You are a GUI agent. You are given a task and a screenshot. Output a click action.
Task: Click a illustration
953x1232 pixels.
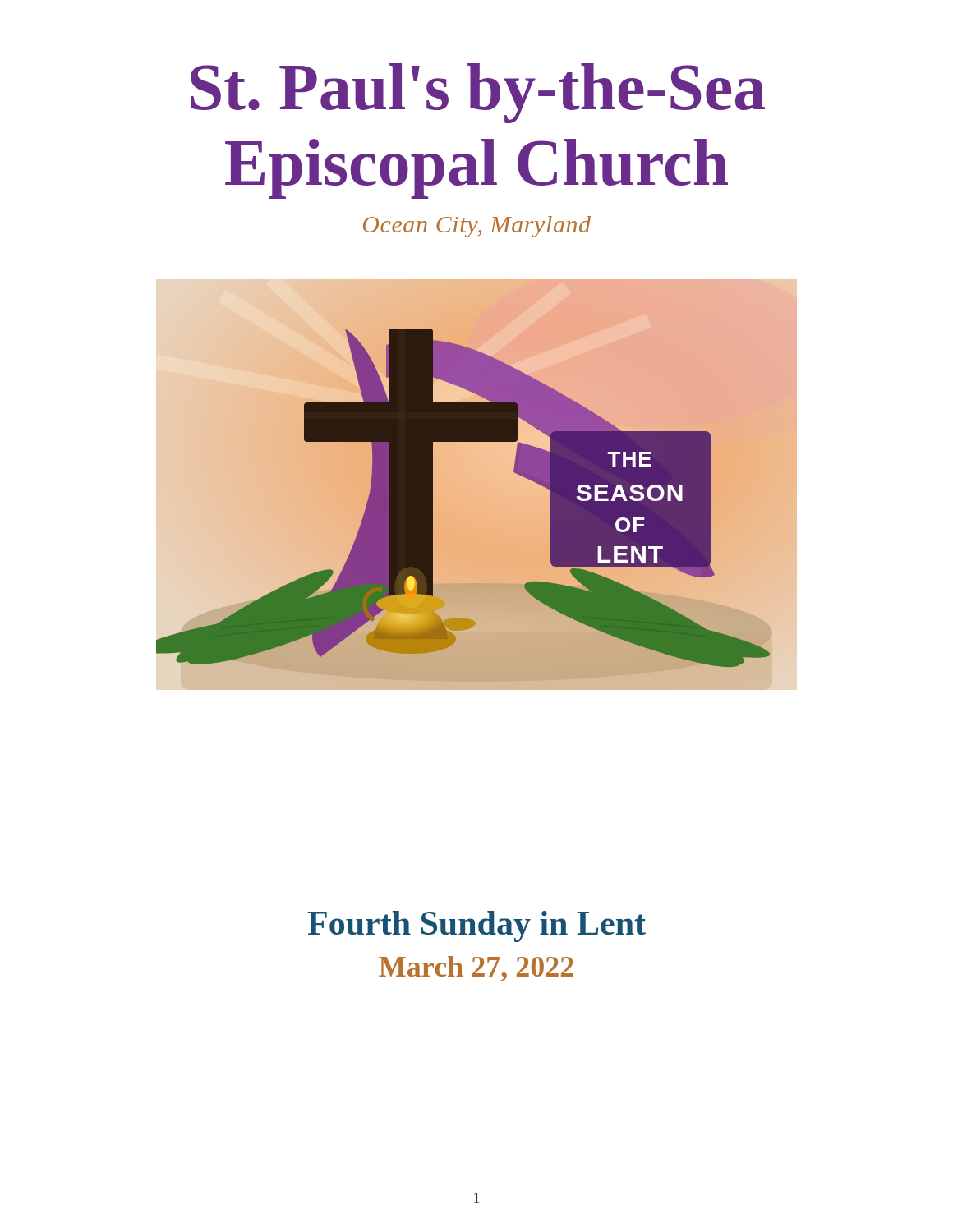point(476,486)
